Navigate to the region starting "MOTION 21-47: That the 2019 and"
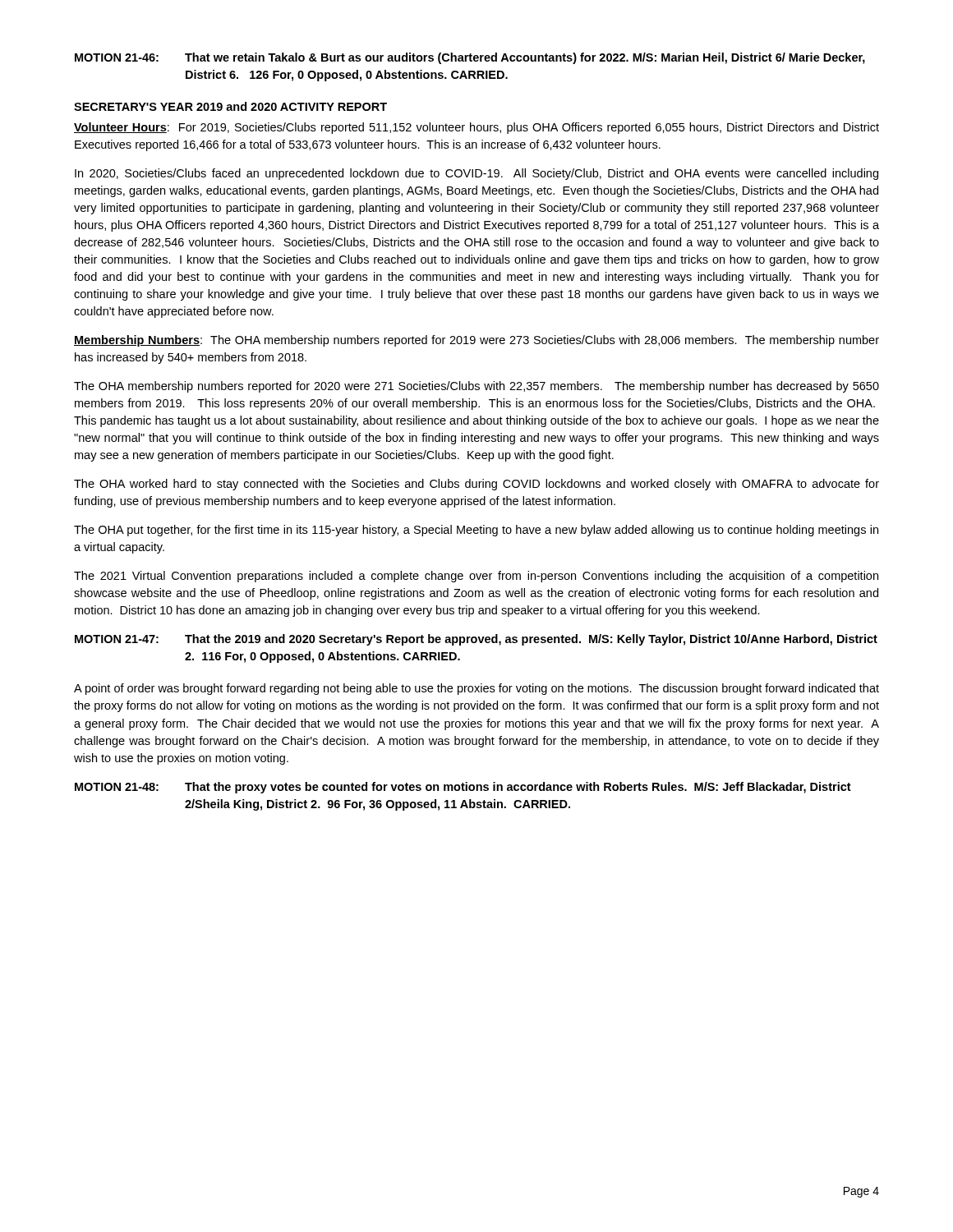Screen dimensions: 1232x953 pyautogui.click(x=476, y=648)
